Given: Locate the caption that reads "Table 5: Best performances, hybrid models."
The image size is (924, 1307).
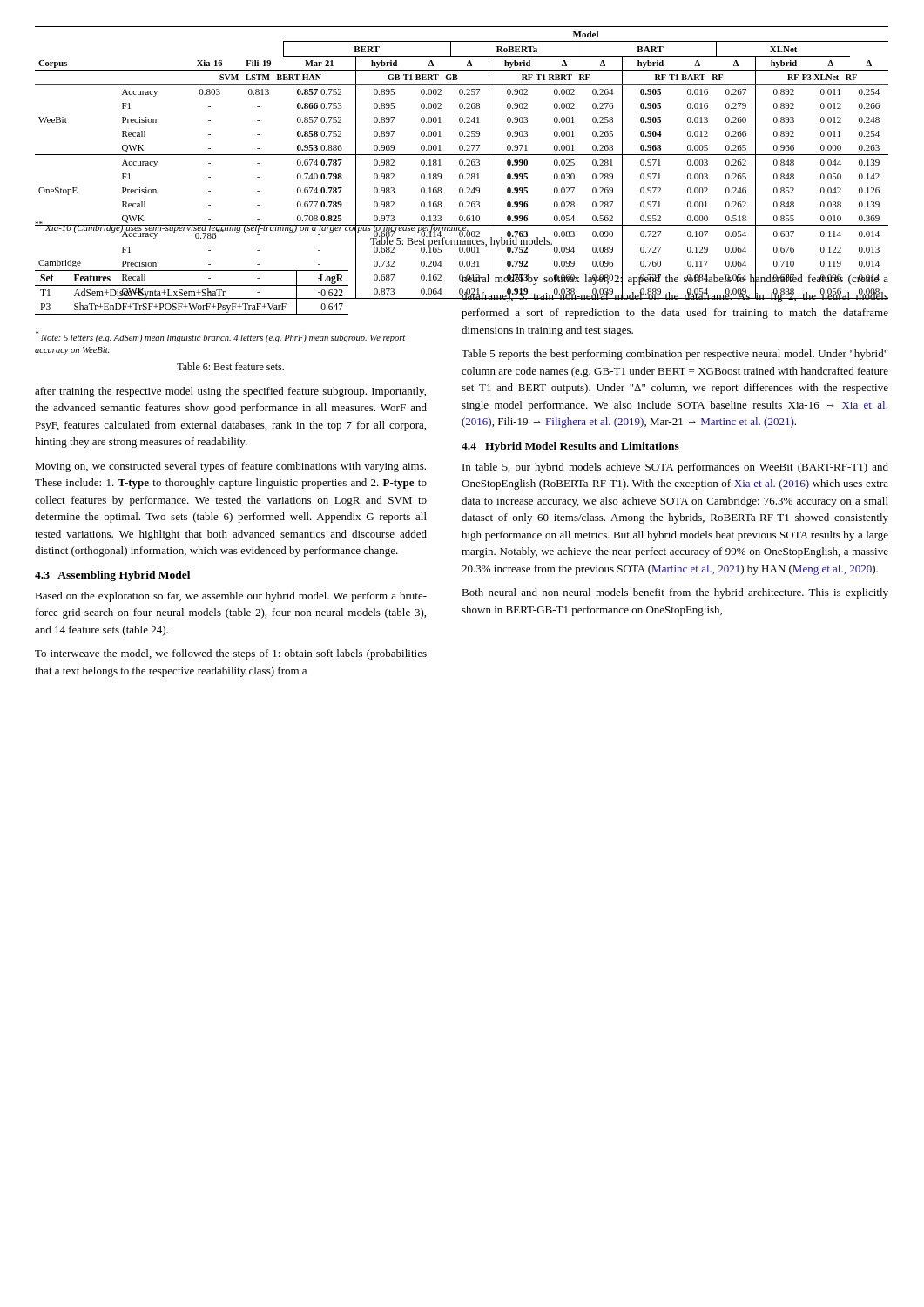Looking at the screenshot, I should [x=462, y=241].
